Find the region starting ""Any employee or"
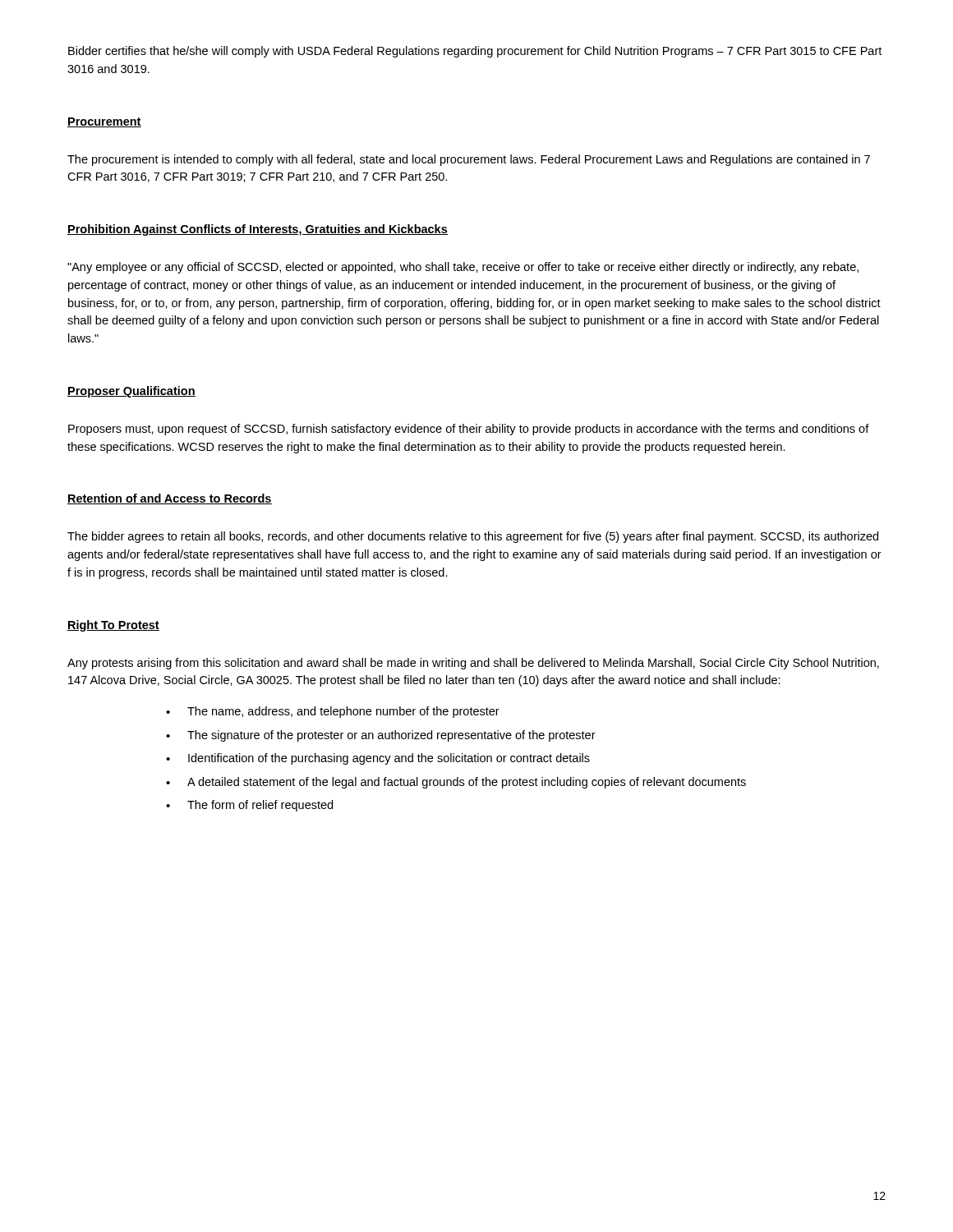Viewport: 953px width, 1232px height. click(476, 303)
